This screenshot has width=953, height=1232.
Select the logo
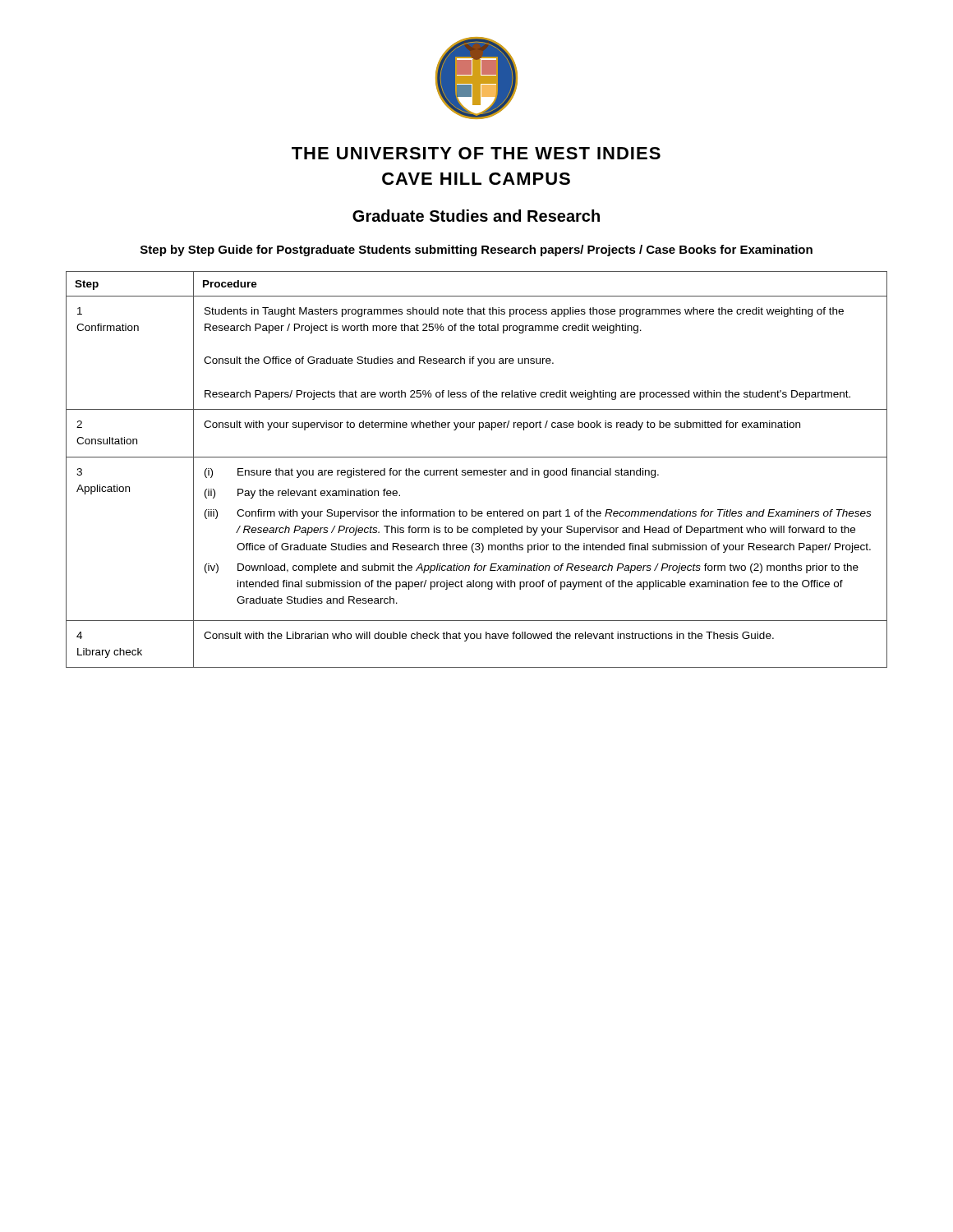click(x=476, y=80)
